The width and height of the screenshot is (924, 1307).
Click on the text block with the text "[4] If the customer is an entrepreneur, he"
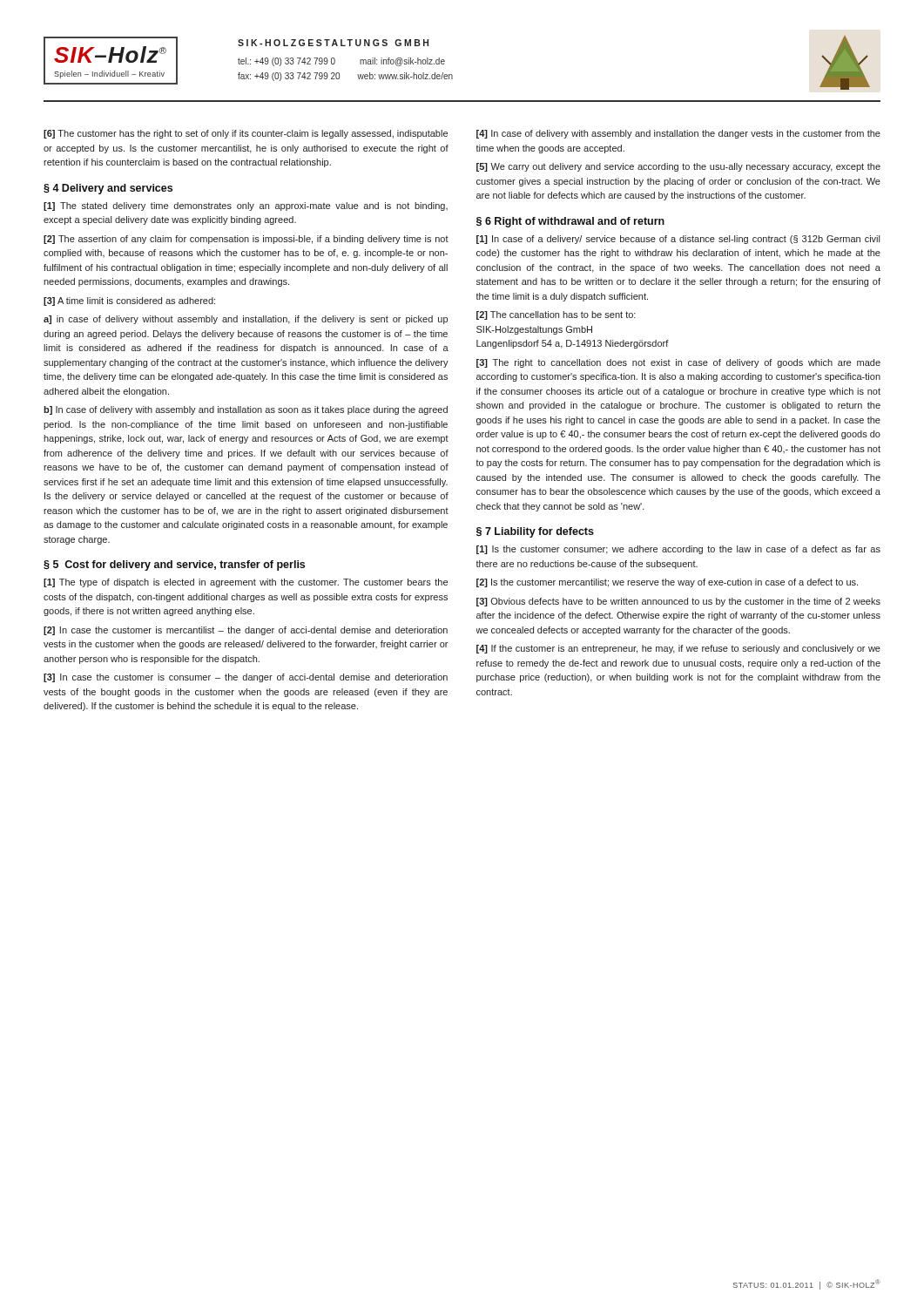point(678,670)
